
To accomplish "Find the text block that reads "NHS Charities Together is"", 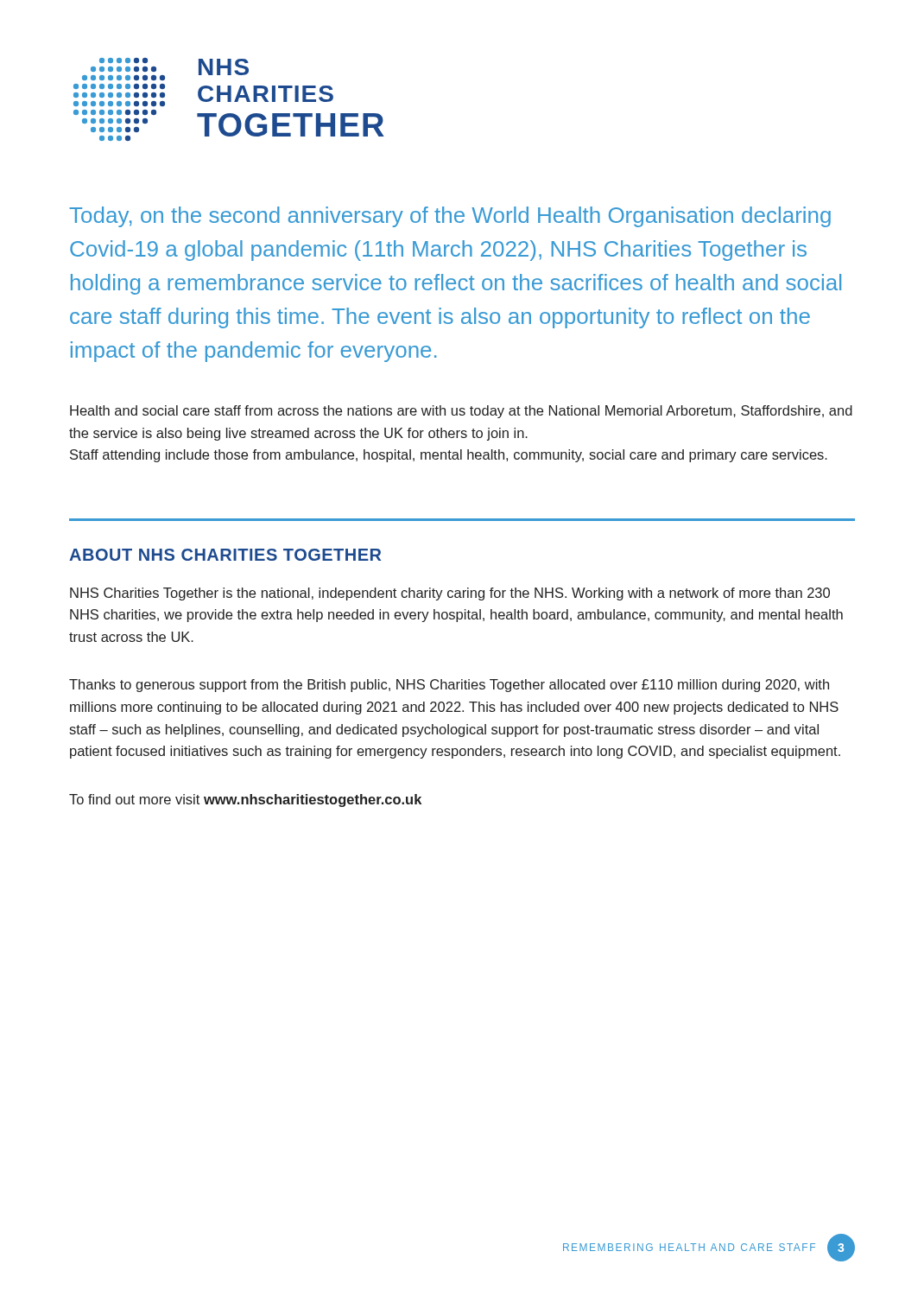I will click(x=456, y=614).
